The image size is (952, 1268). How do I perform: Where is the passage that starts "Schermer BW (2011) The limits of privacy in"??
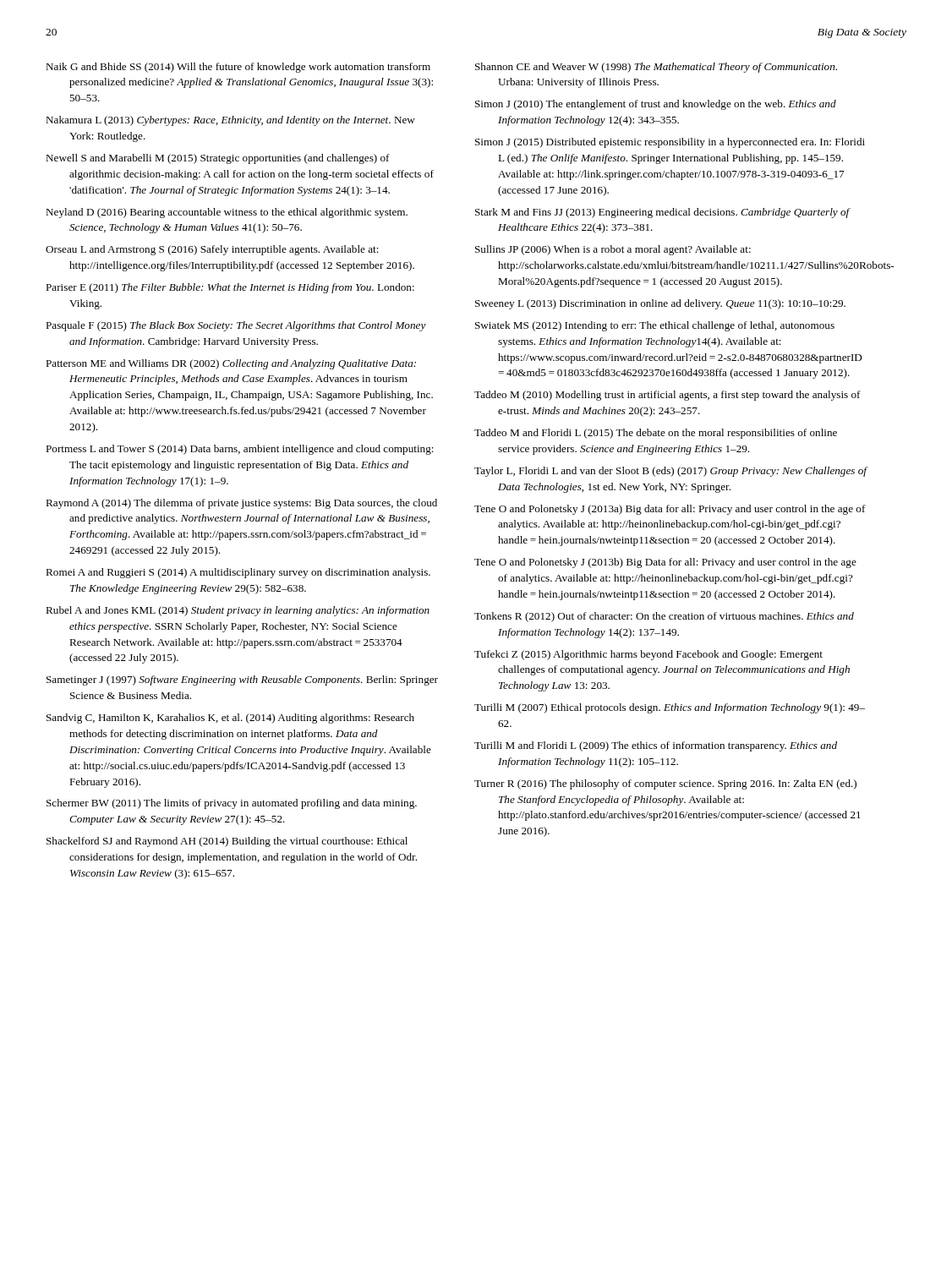[x=232, y=811]
